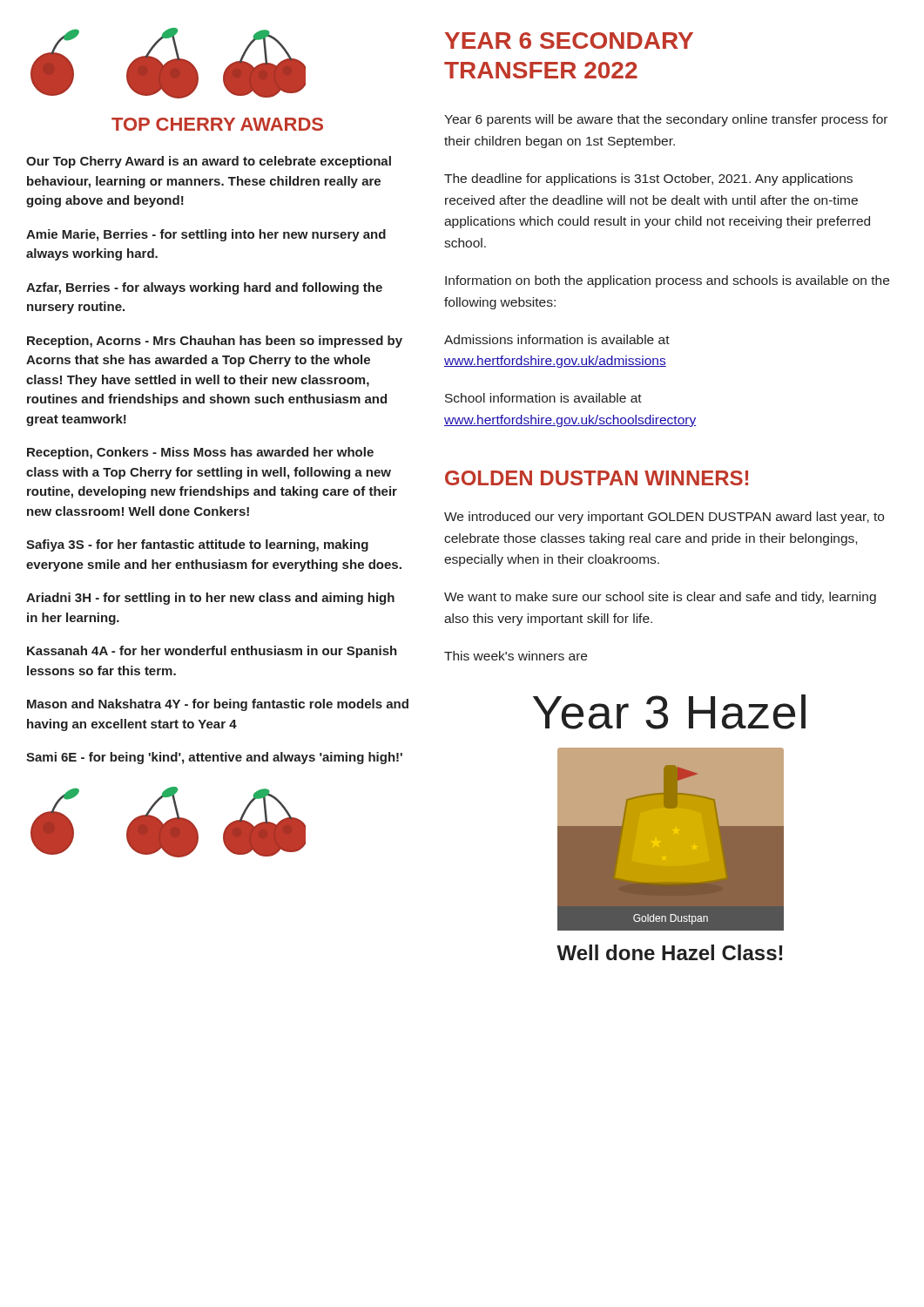Screen dimensions: 1307x924
Task: Find the passage starting "Information on both the application process and schools"
Action: (667, 291)
